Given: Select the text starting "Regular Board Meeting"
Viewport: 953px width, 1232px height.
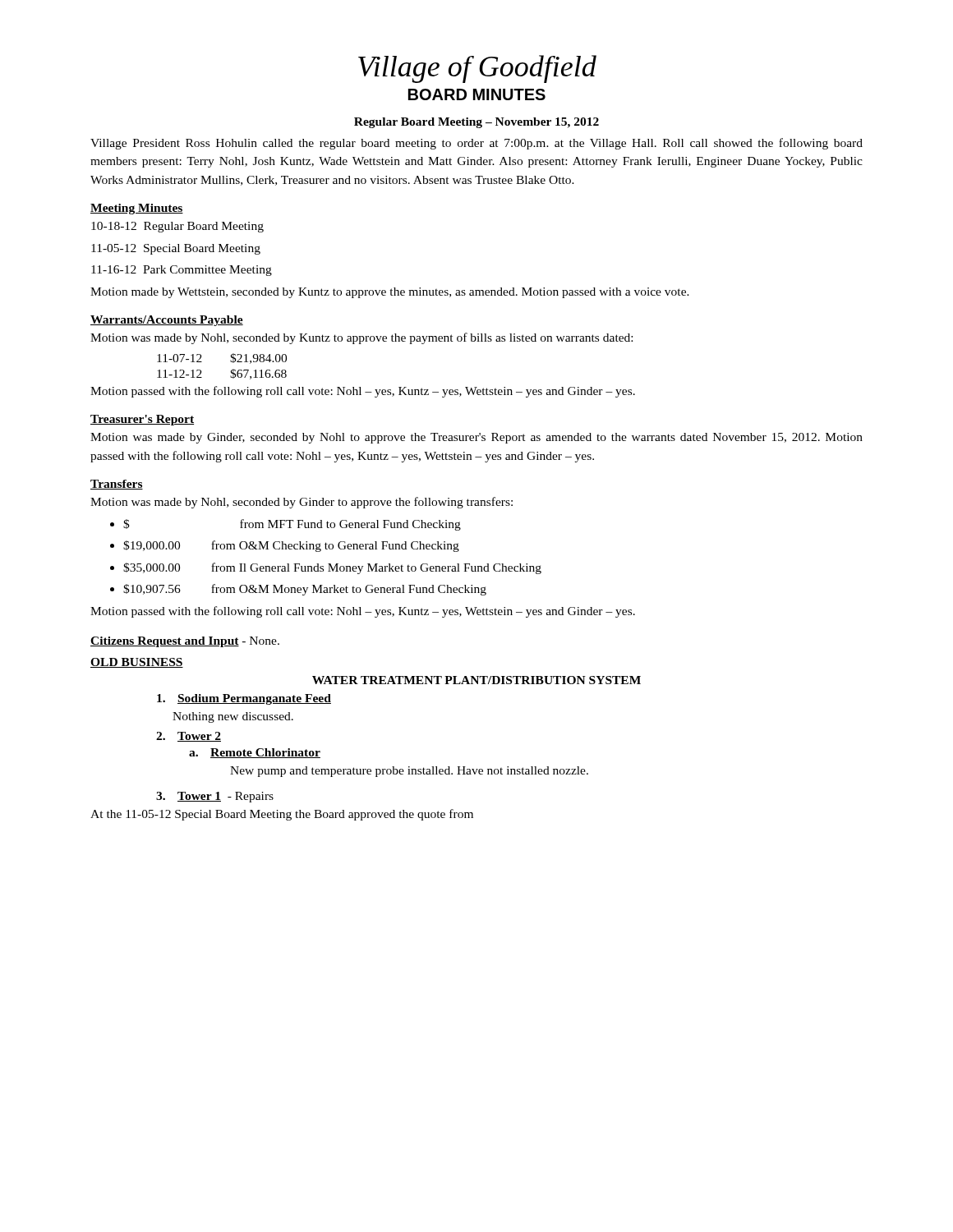Looking at the screenshot, I should click(x=476, y=121).
